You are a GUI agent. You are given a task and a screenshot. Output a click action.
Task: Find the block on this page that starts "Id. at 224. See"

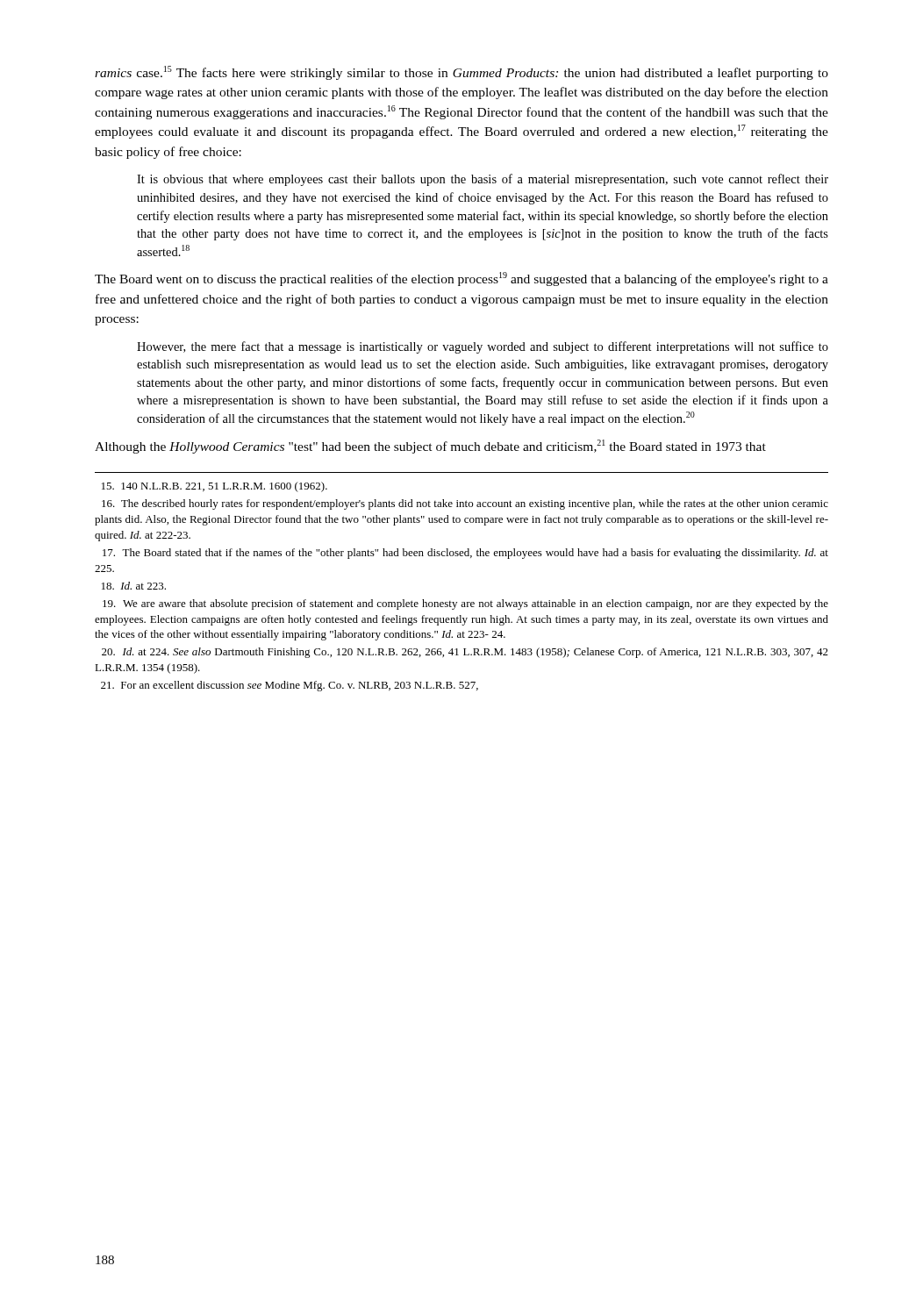(462, 660)
